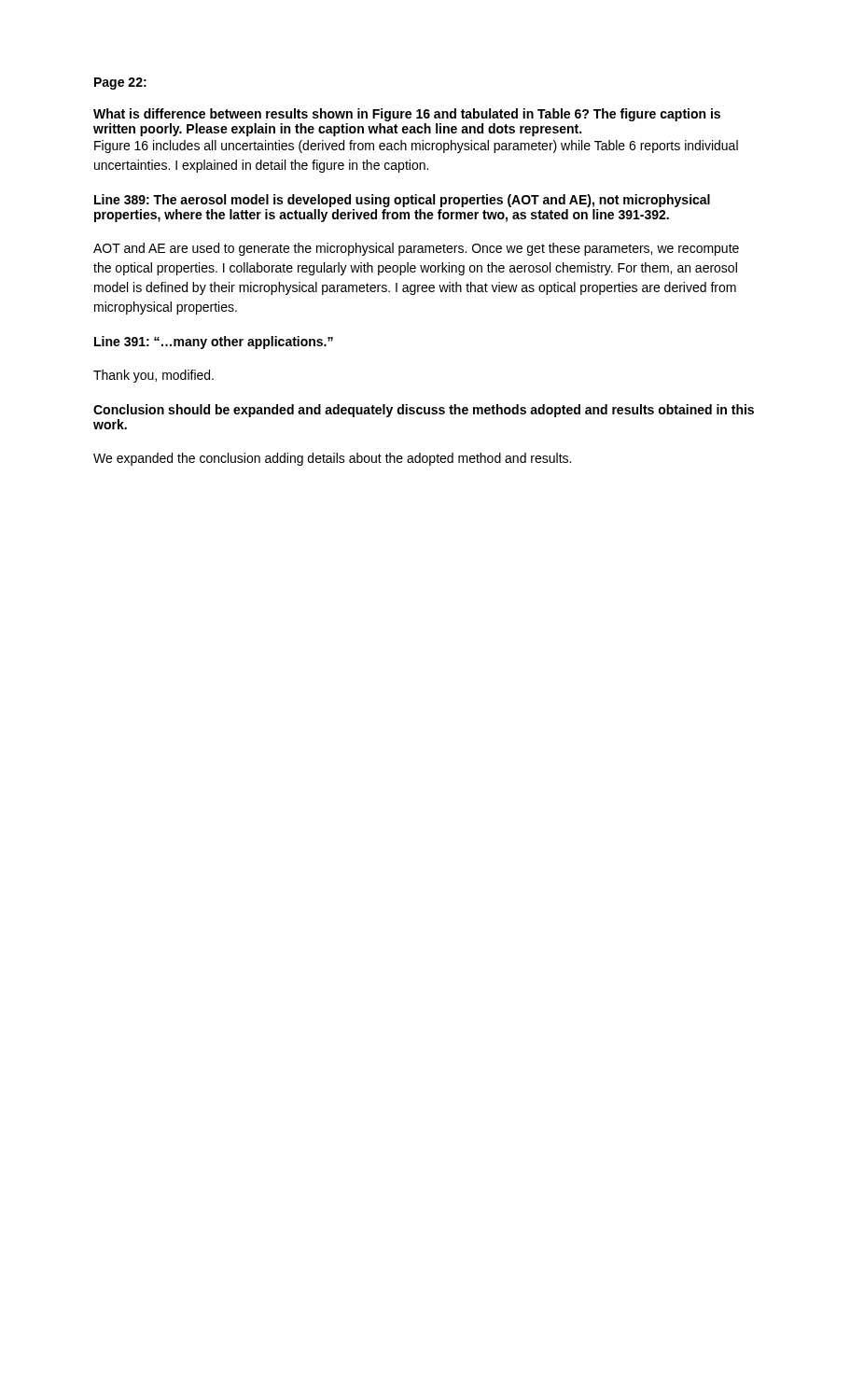Point to the text block starting "Line 389: The aerosol model is developed using"

pyautogui.click(x=402, y=207)
